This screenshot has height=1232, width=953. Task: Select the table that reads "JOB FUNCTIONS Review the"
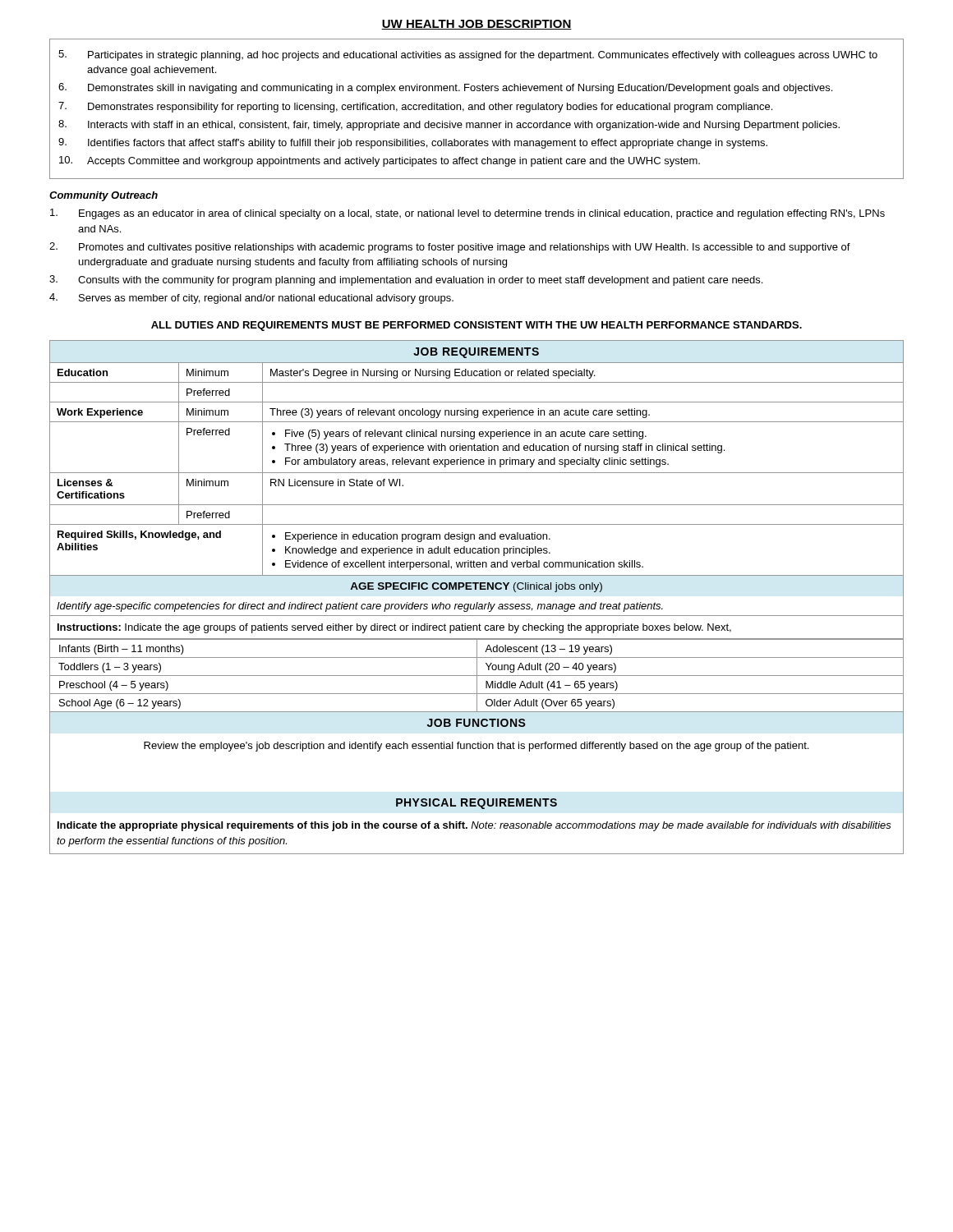coord(476,752)
